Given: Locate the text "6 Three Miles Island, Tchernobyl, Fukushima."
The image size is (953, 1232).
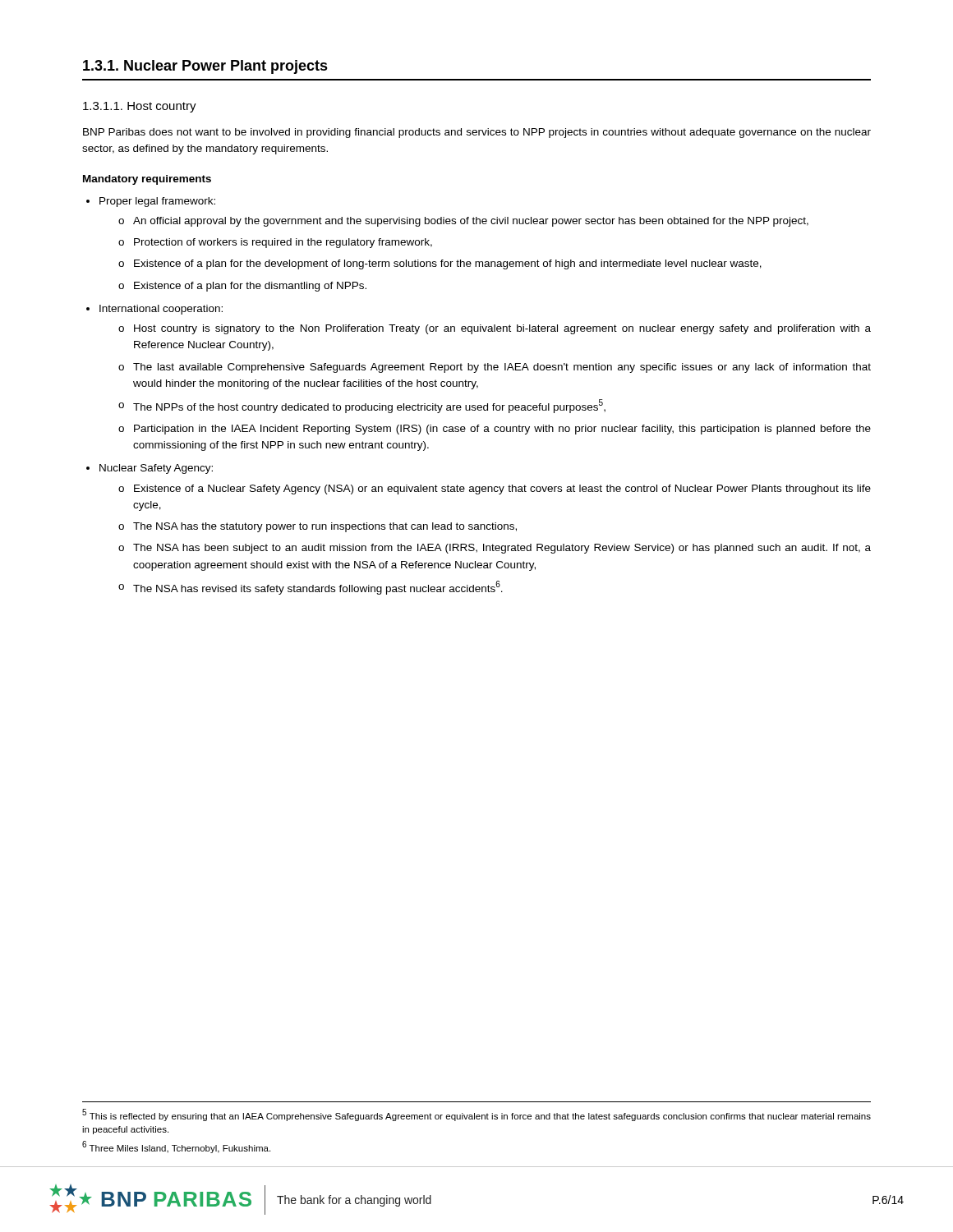Looking at the screenshot, I should 177,1147.
